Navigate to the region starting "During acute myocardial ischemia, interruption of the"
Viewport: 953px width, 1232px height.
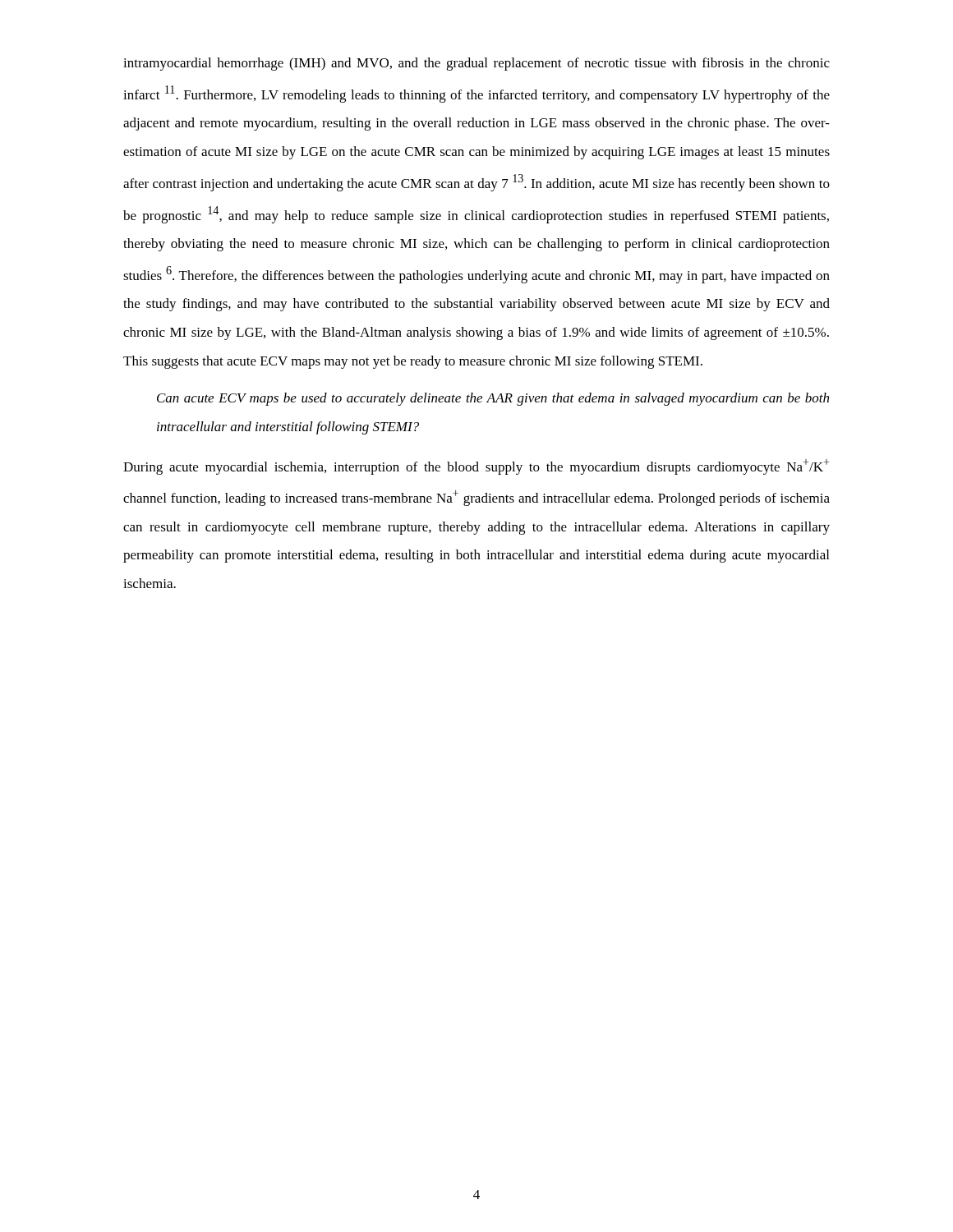[x=476, y=524]
